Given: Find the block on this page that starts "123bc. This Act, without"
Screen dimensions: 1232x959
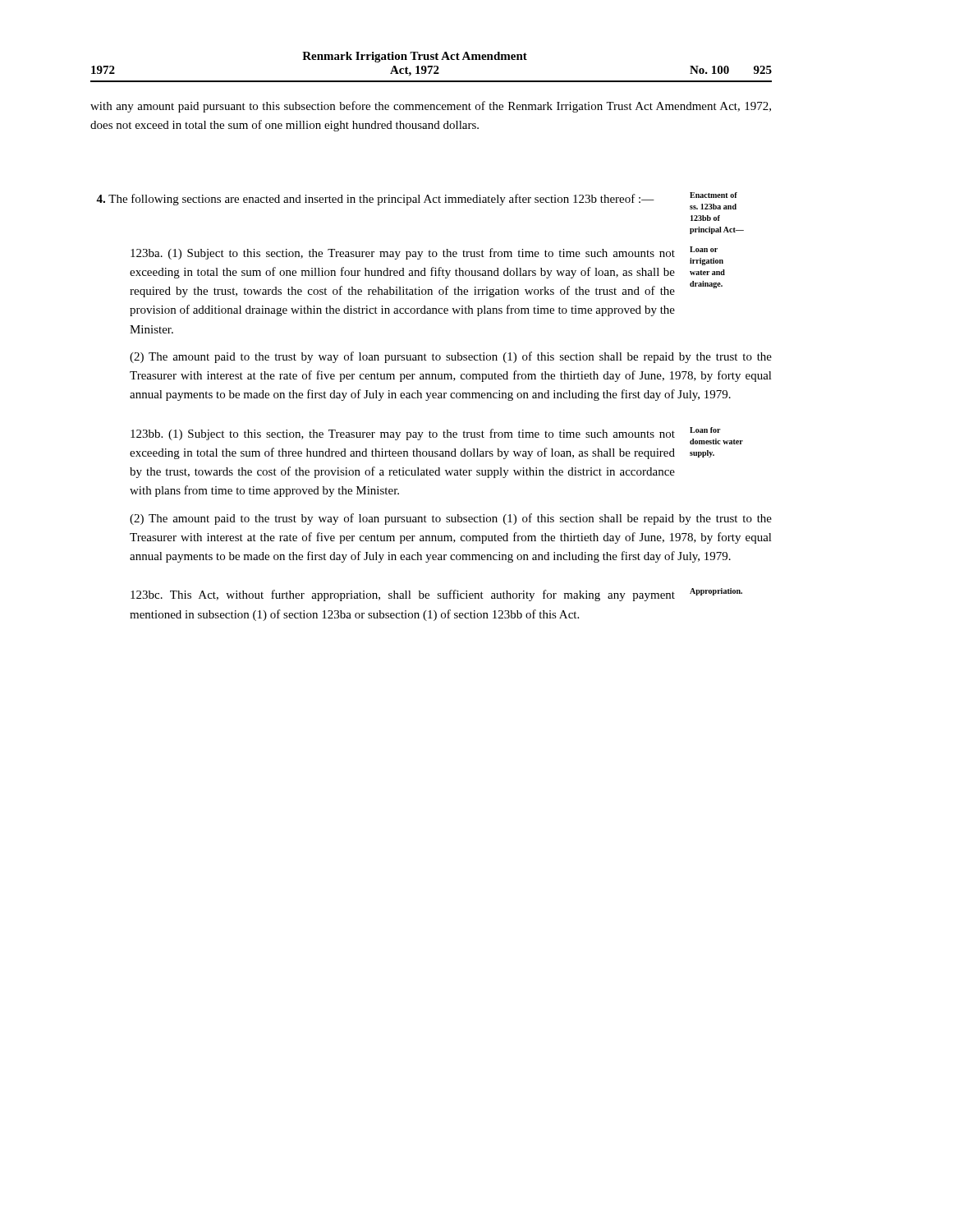Looking at the screenshot, I should [x=451, y=605].
